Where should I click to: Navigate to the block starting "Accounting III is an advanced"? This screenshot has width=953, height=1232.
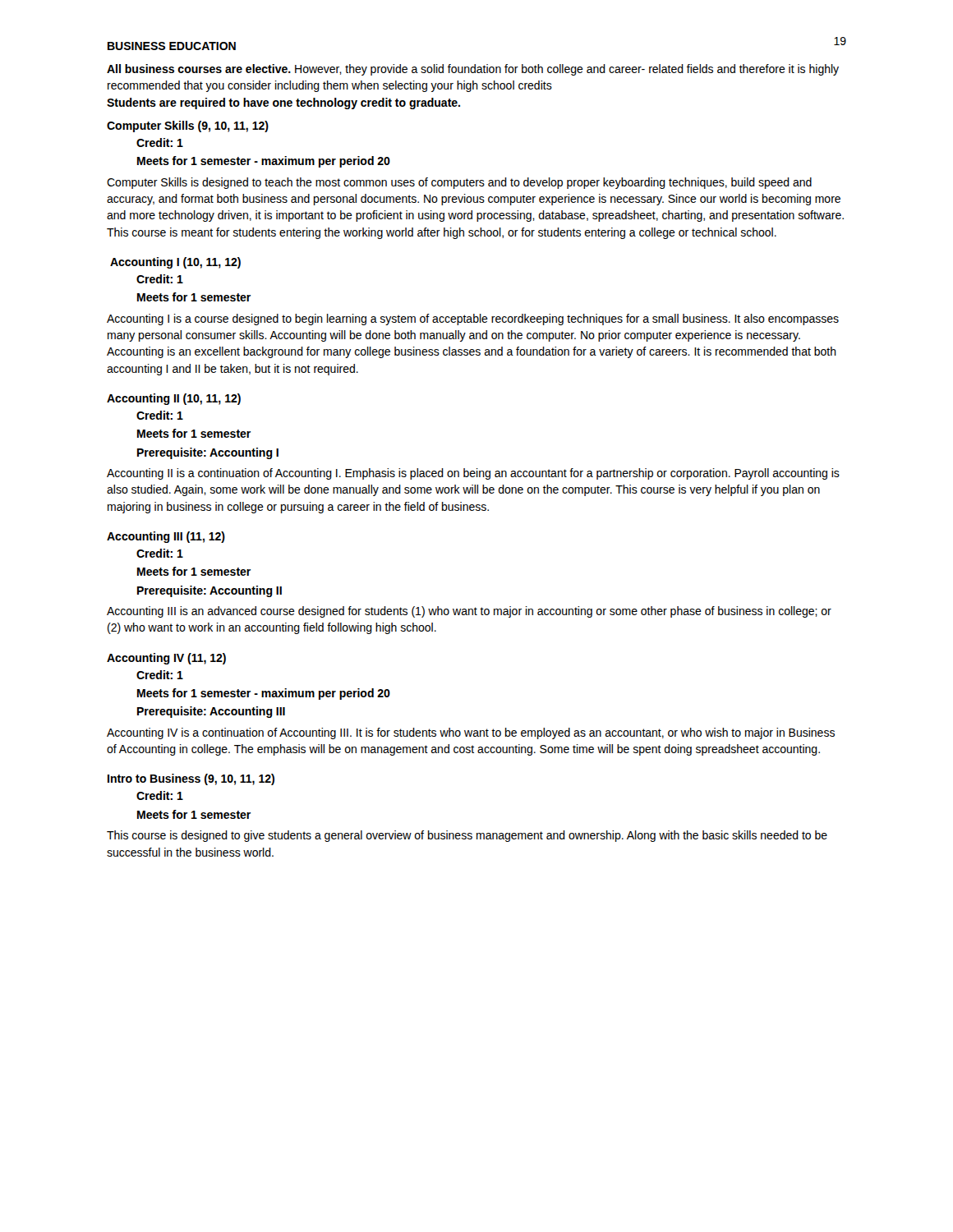(x=469, y=619)
